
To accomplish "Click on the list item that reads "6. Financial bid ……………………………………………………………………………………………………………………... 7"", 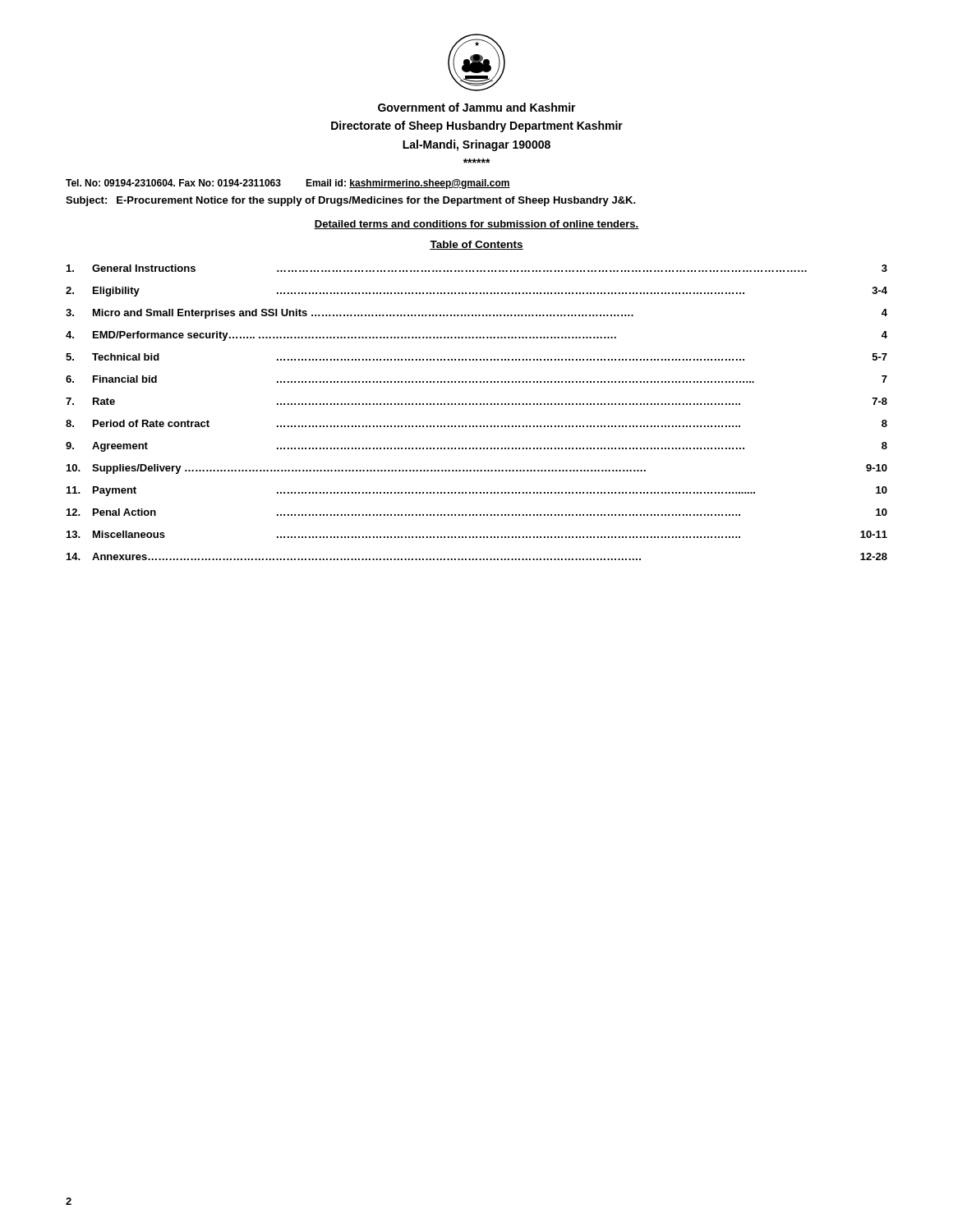I will click(x=476, y=379).
